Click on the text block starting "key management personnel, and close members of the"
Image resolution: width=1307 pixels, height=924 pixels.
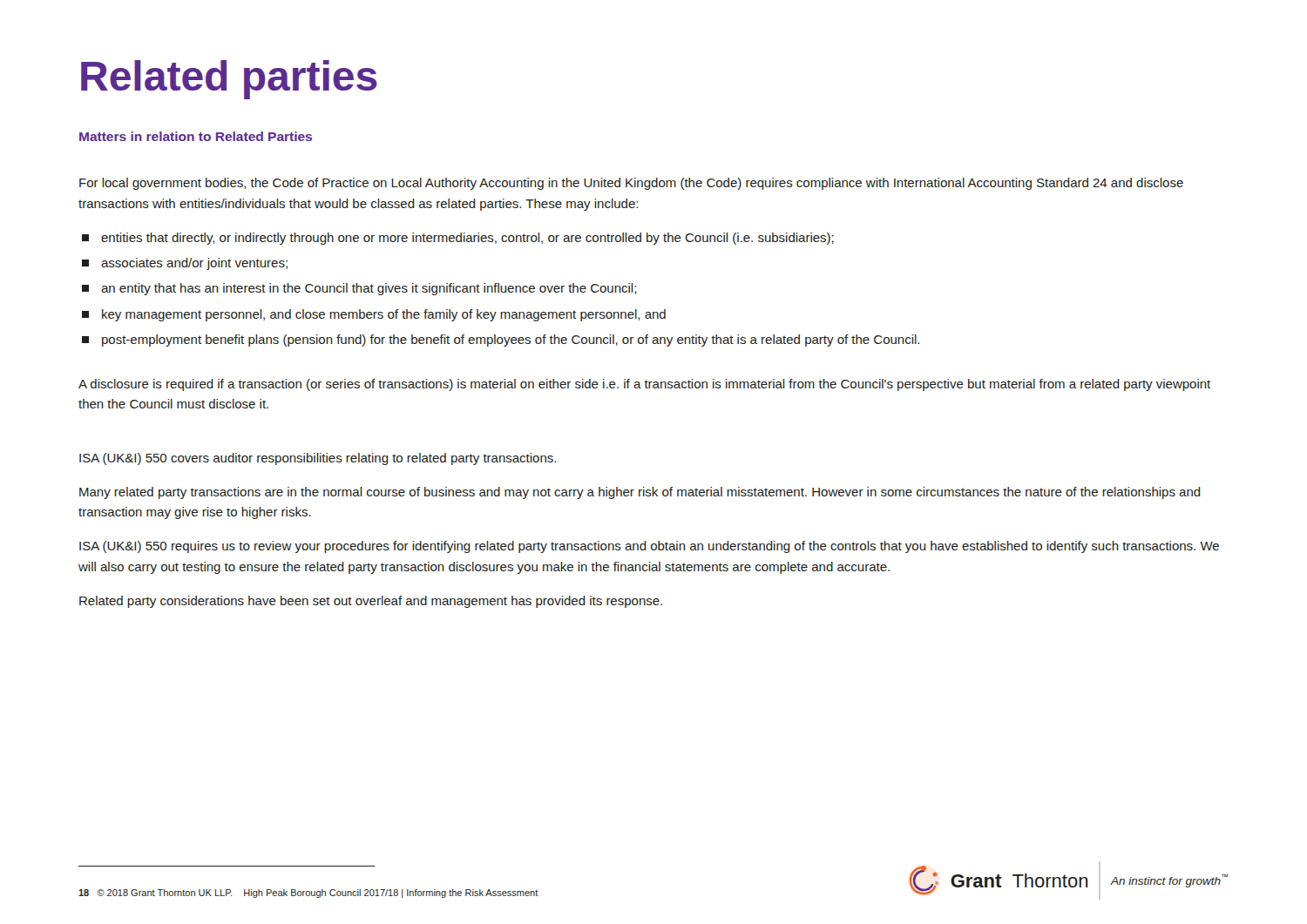click(x=384, y=314)
